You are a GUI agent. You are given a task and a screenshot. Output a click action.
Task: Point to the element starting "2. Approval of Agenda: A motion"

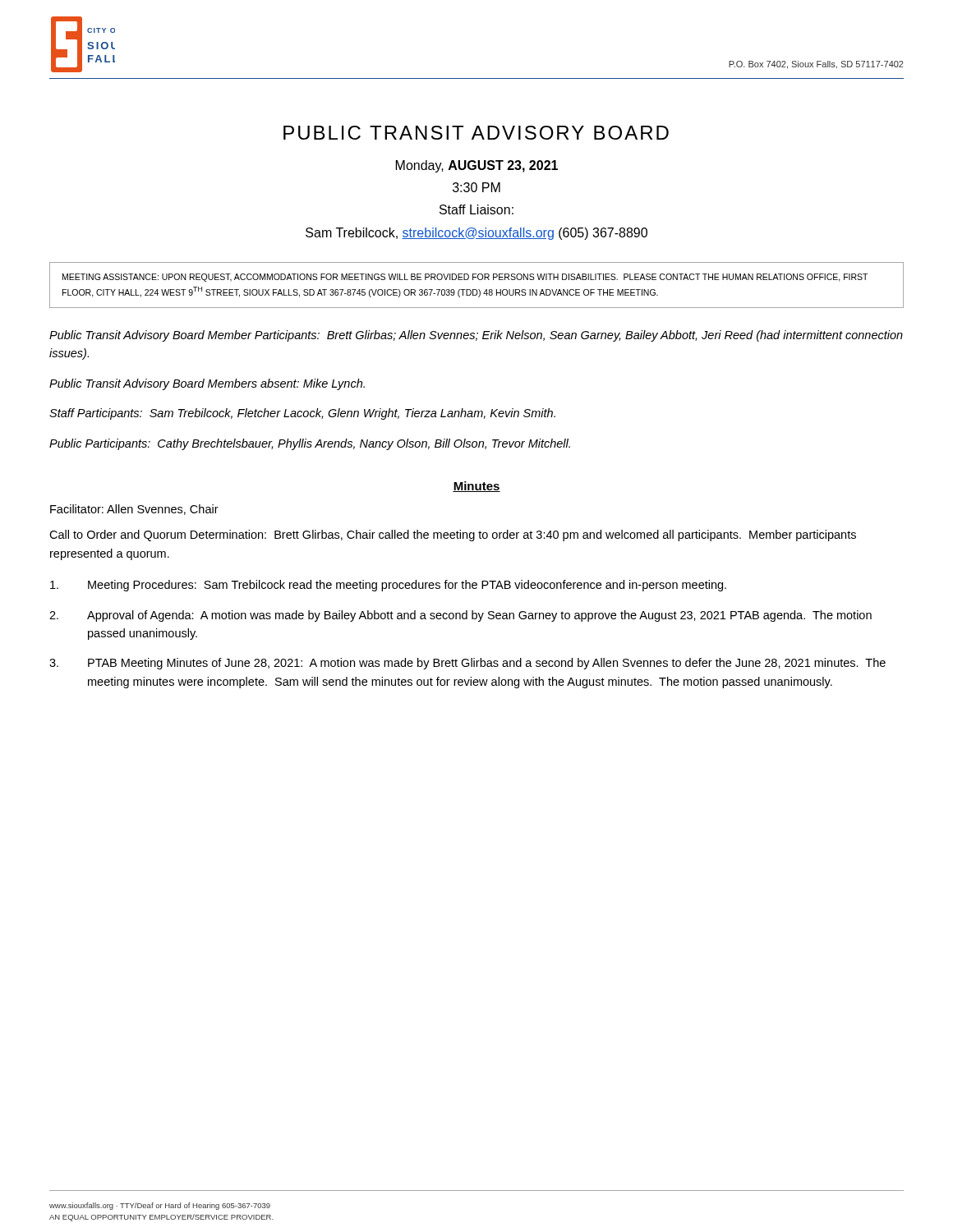[x=476, y=624]
